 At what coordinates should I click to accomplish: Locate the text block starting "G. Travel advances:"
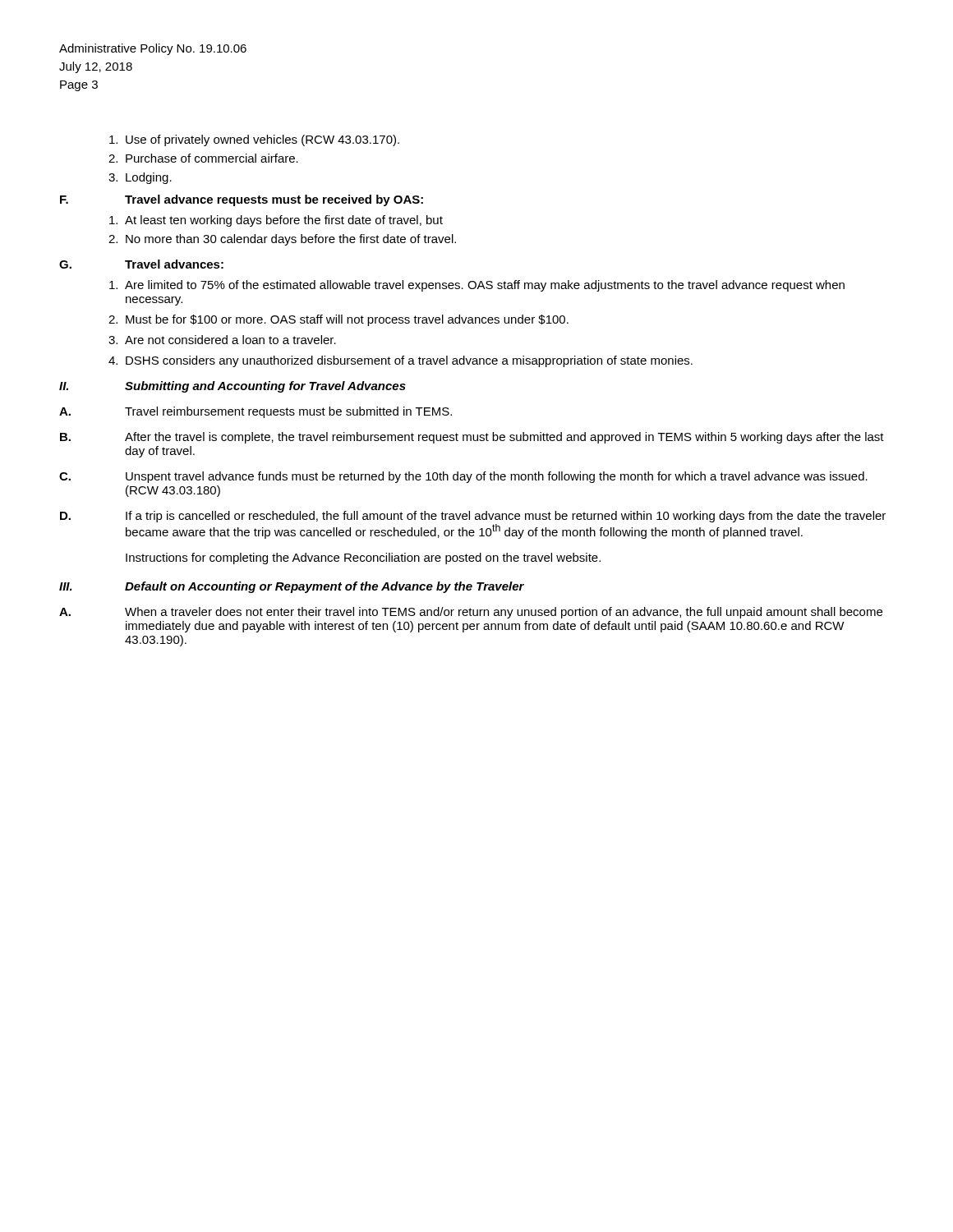coord(141,264)
